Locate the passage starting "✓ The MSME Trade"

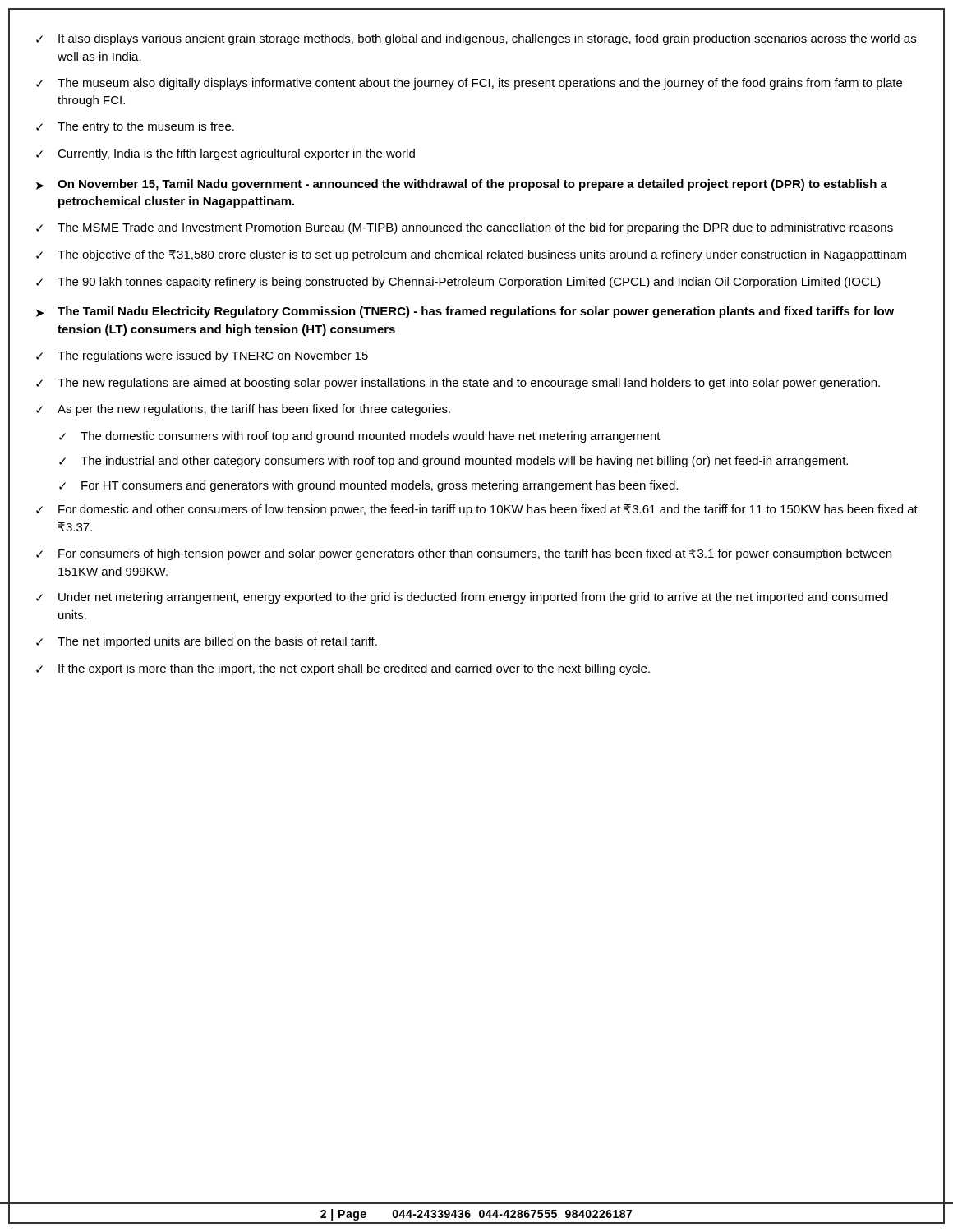pos(476,228)
